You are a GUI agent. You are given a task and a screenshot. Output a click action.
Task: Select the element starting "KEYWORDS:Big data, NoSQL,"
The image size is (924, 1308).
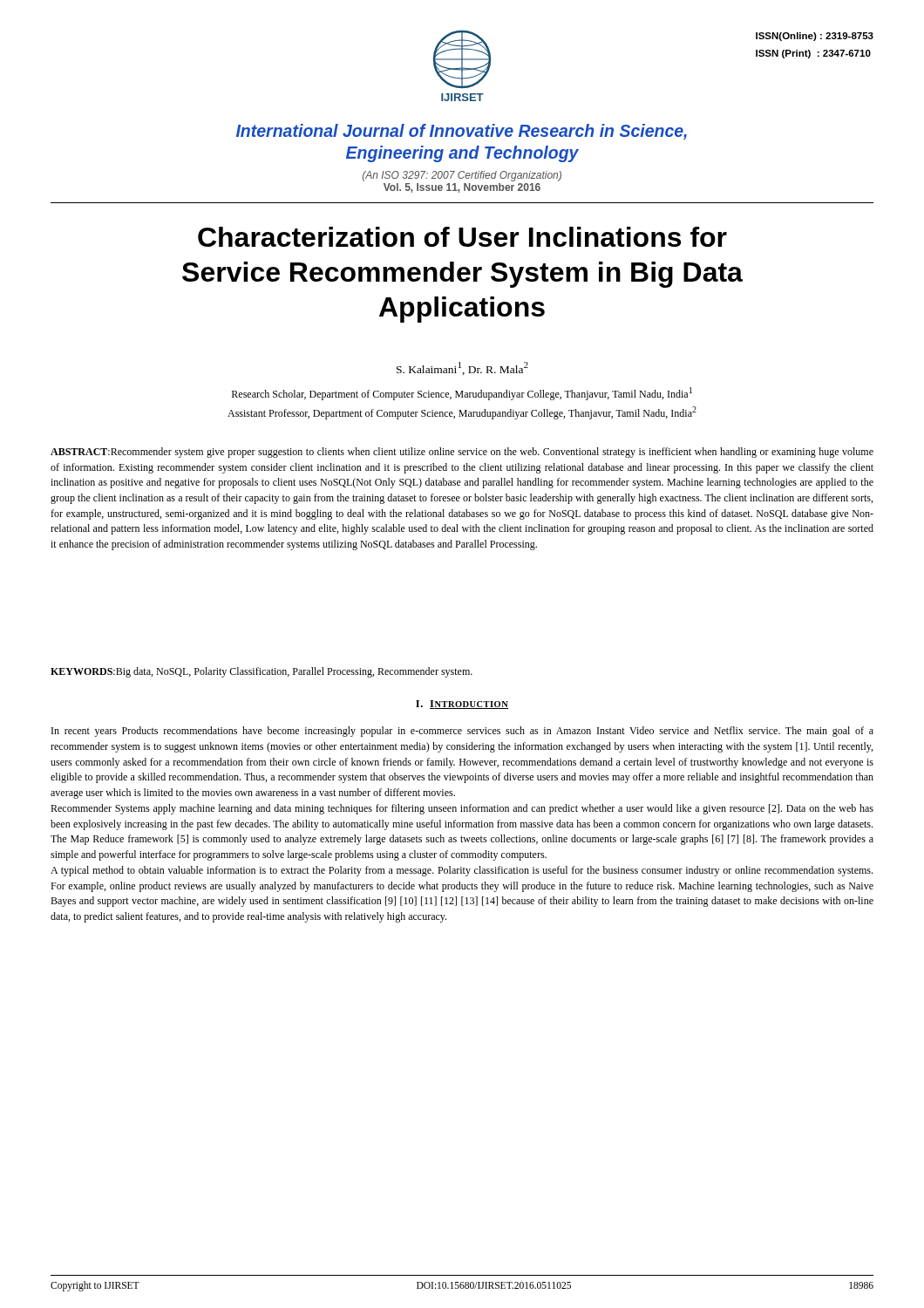pyautogui.click(x=262, y=671)
